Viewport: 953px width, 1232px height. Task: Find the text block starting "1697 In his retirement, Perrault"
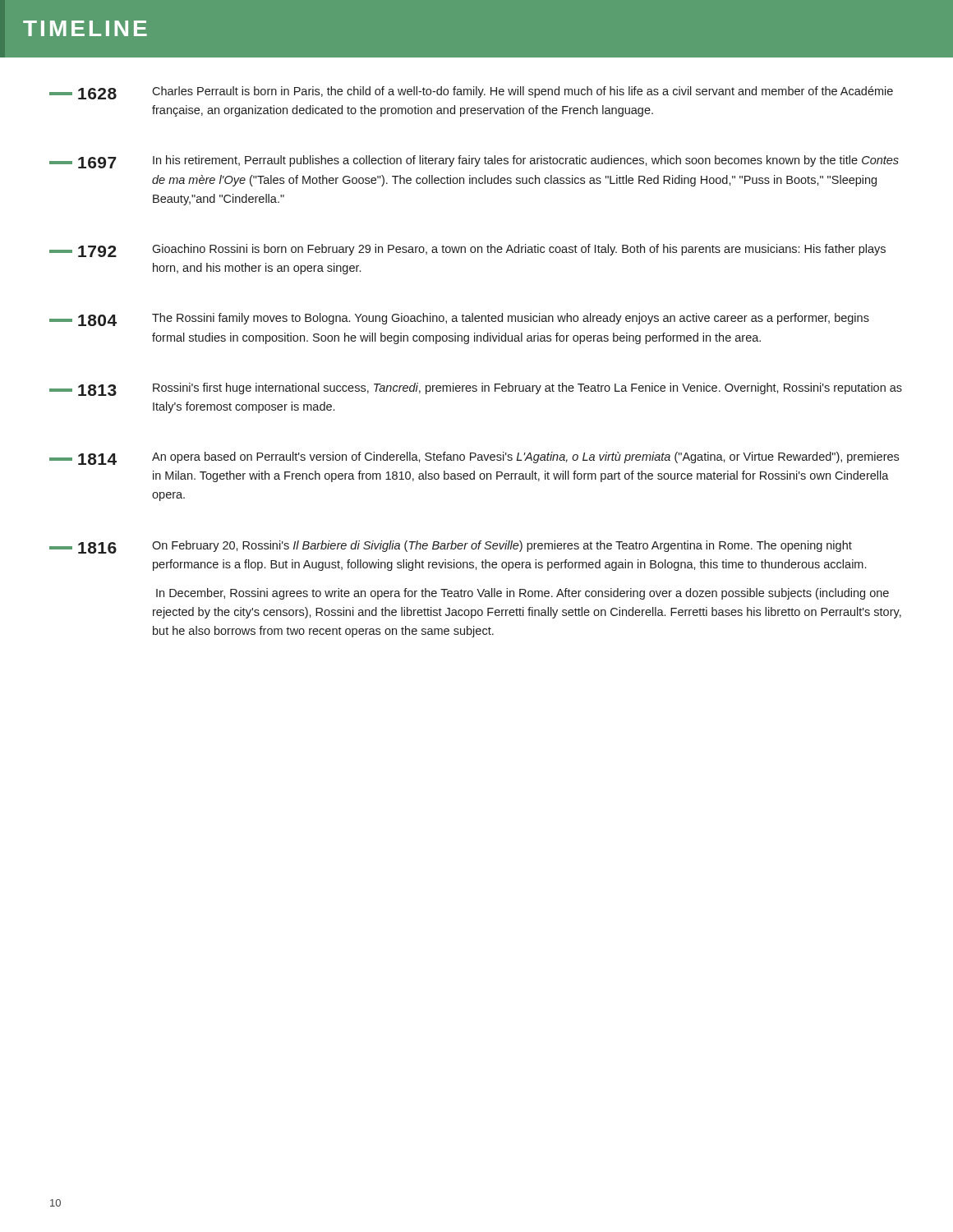click(x=476, y=180)
